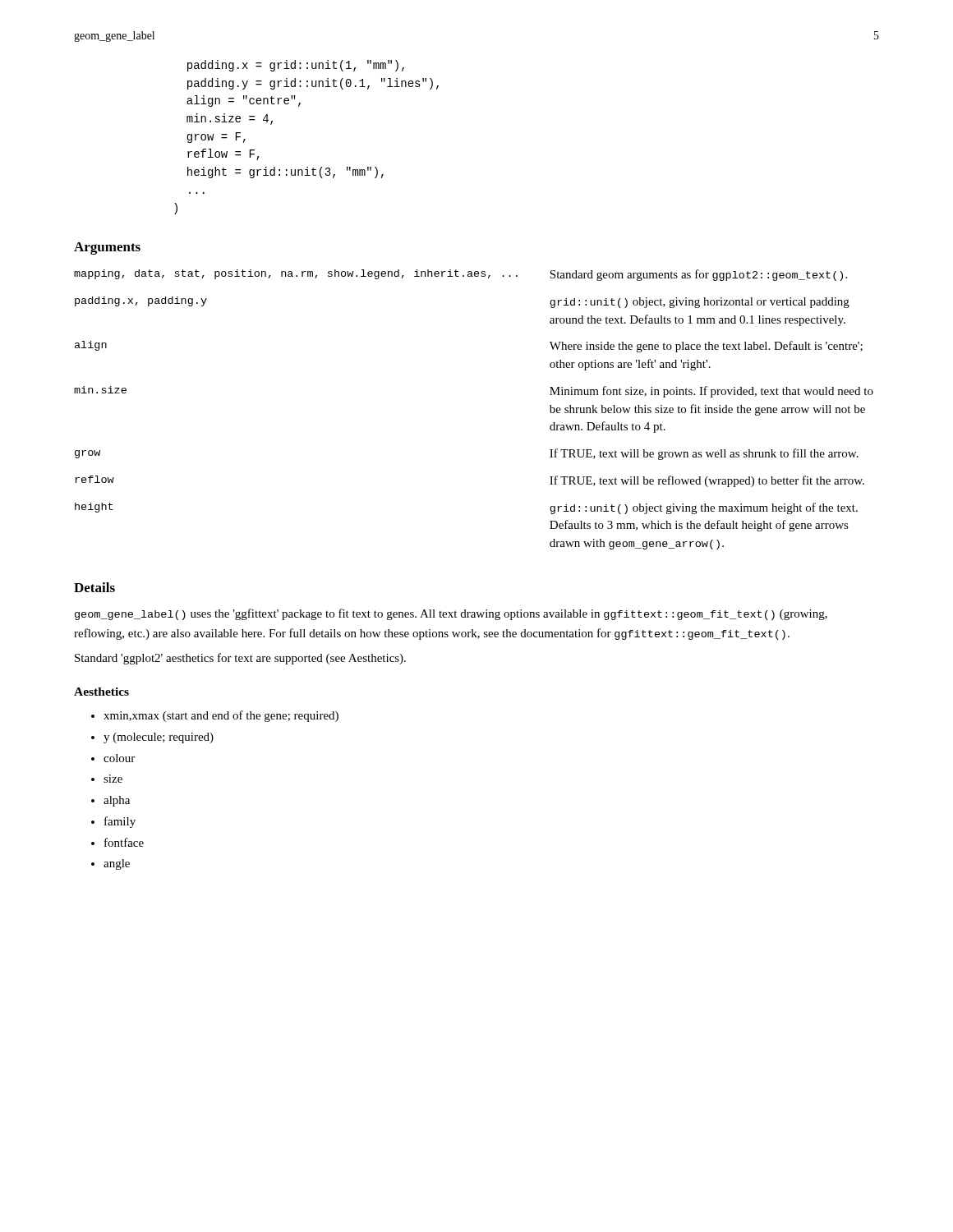Point to the text block starting "y (molecule; required)"
953x1232 pixels.
coord(159,737)
